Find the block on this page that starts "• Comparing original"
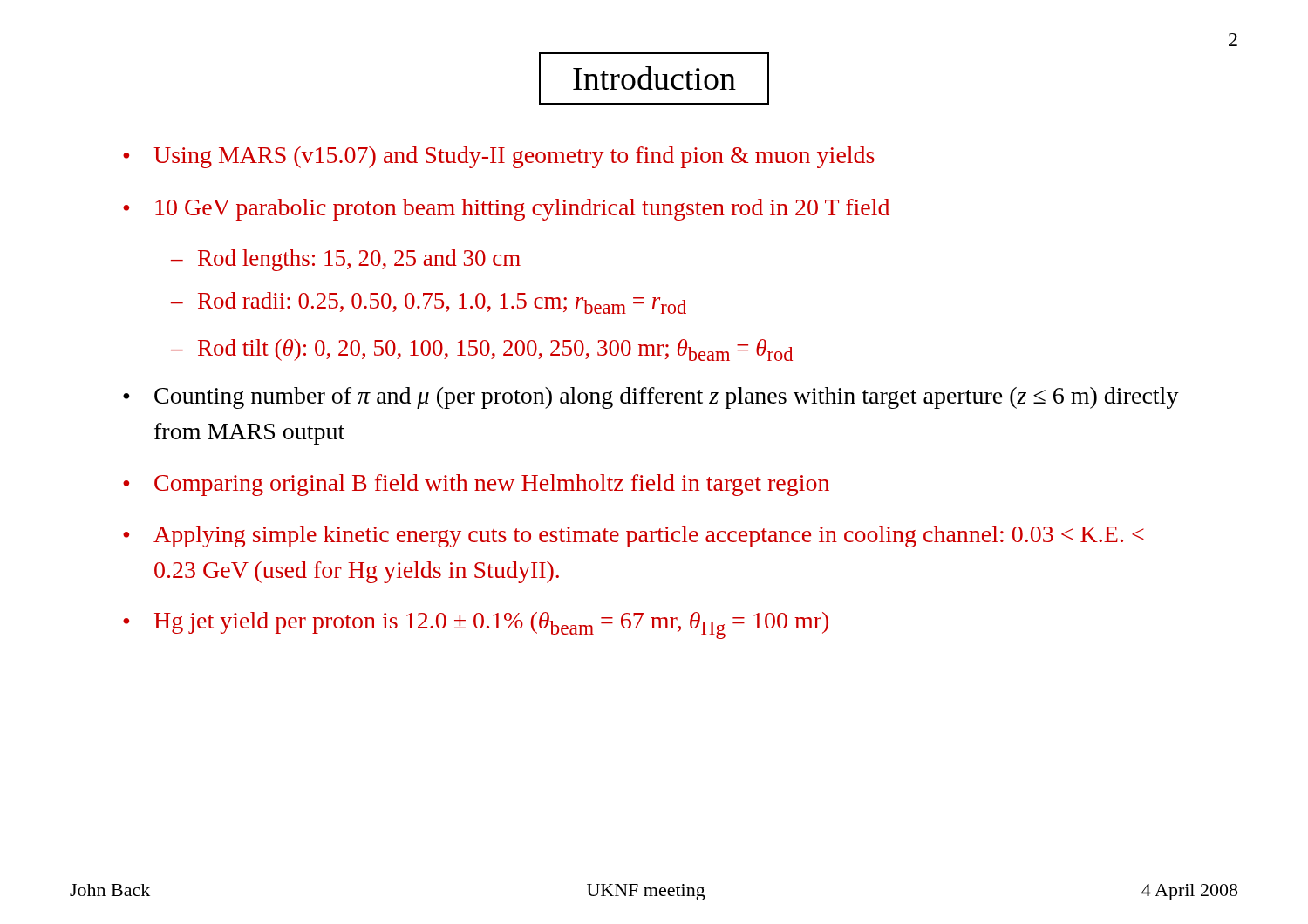 point(654,483)
